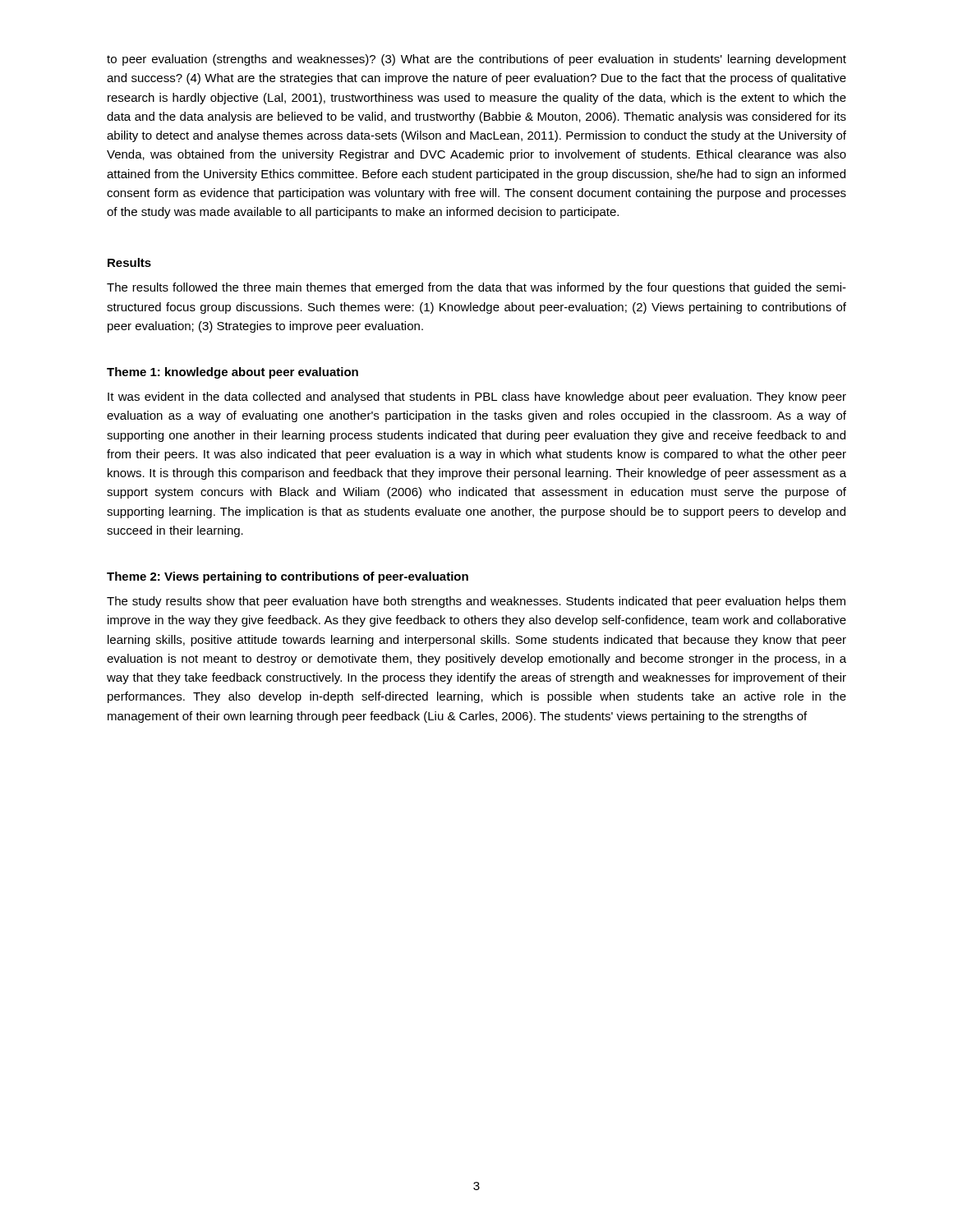Click on the element starting "Theme 2: Views pertaining to contributions"
Viewport: 953px width, 1232px height.
click(288, 576)
